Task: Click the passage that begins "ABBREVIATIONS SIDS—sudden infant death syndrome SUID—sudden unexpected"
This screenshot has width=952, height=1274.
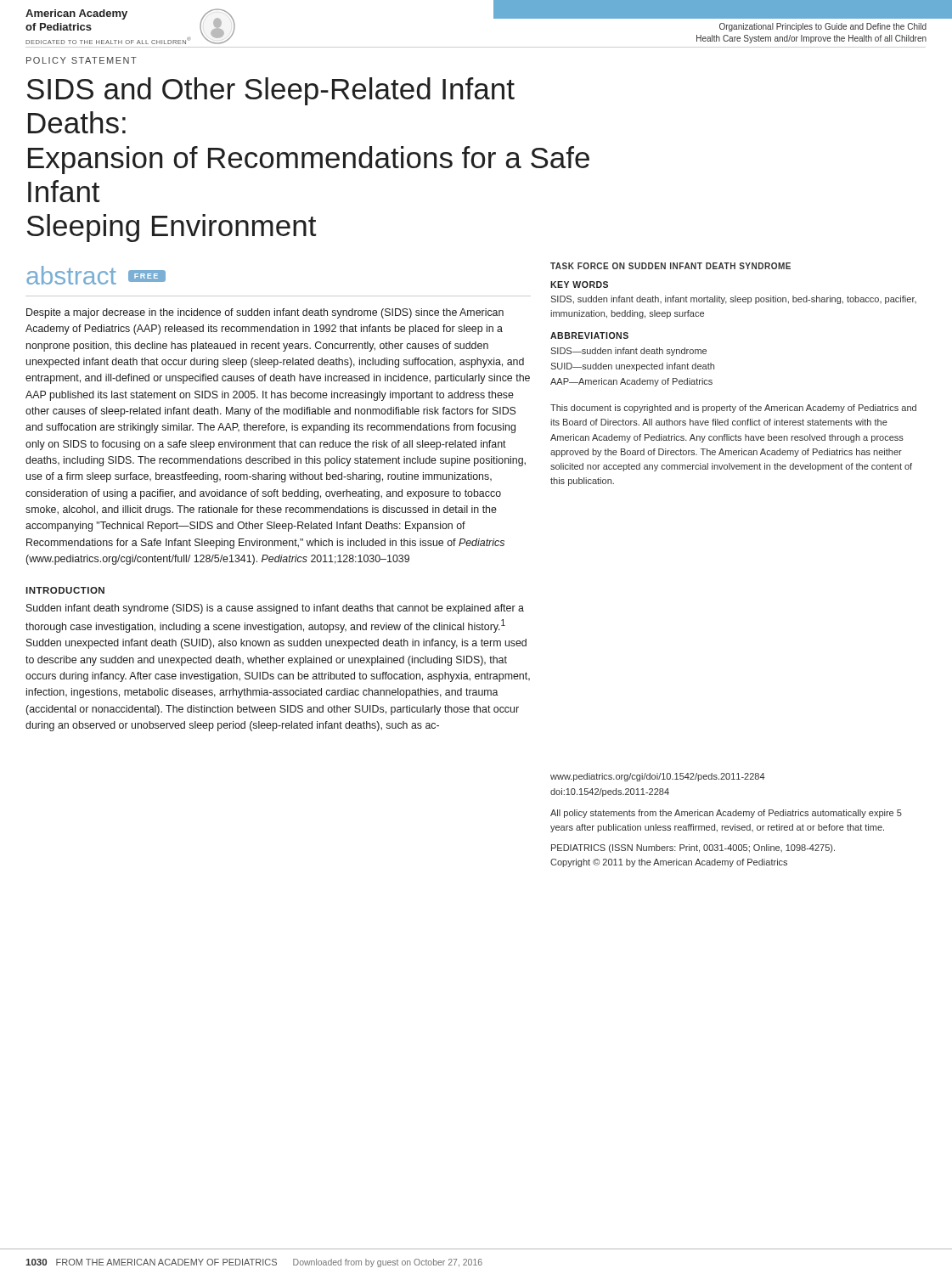Action: [589, 335]
